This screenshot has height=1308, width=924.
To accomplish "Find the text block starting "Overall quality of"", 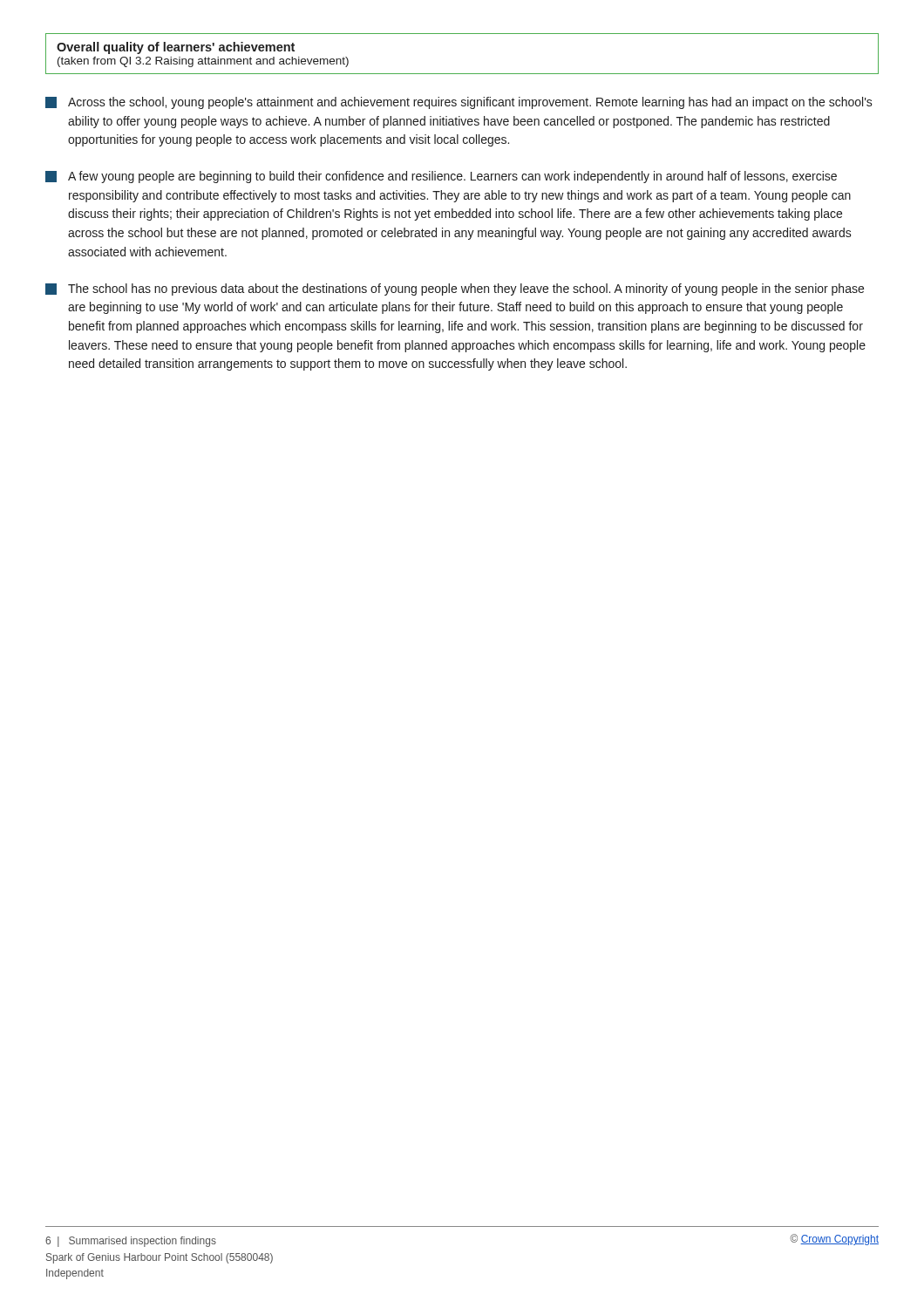I will (176, 48).
